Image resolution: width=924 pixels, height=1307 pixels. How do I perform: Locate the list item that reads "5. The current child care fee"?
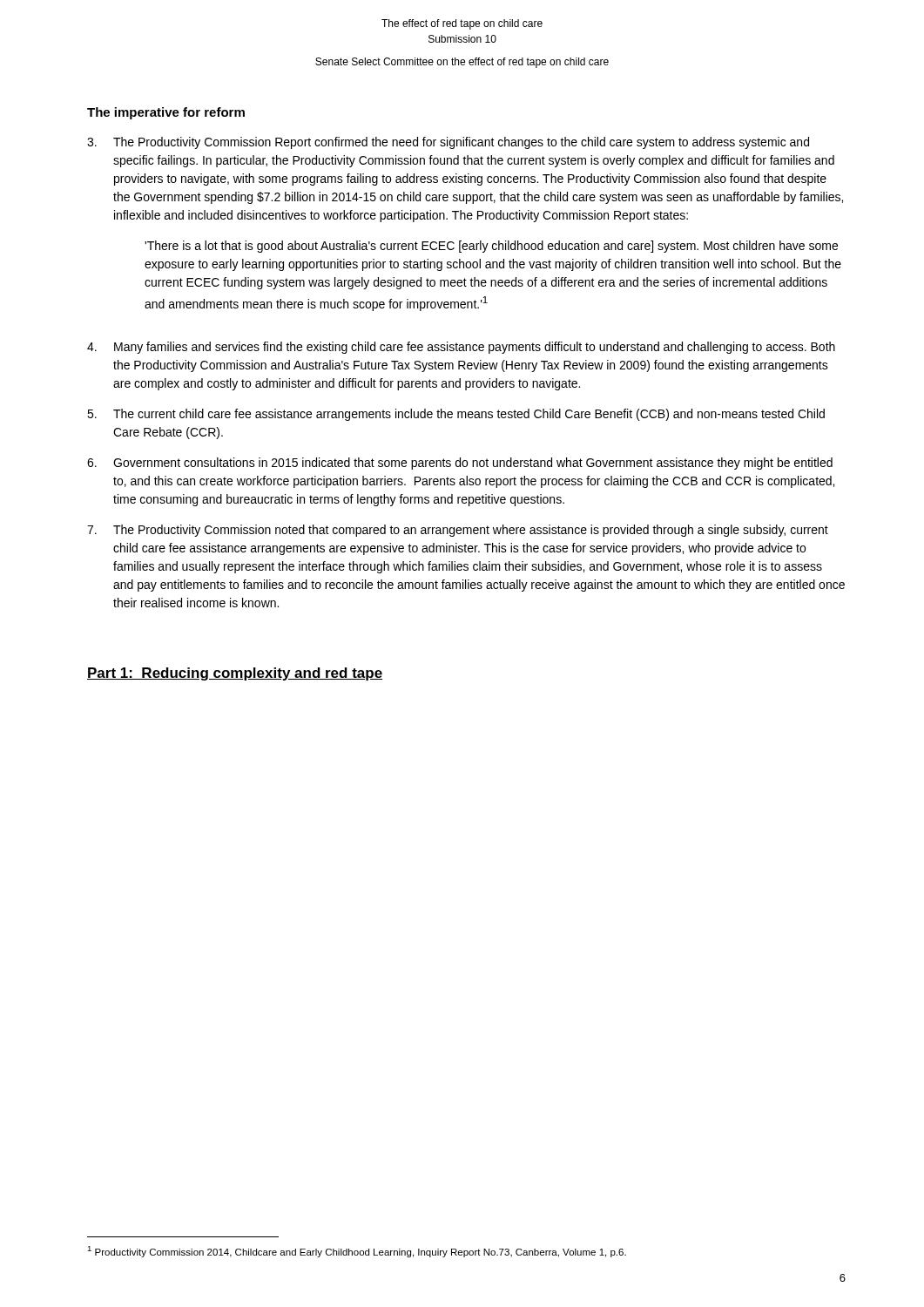point(466,423)
